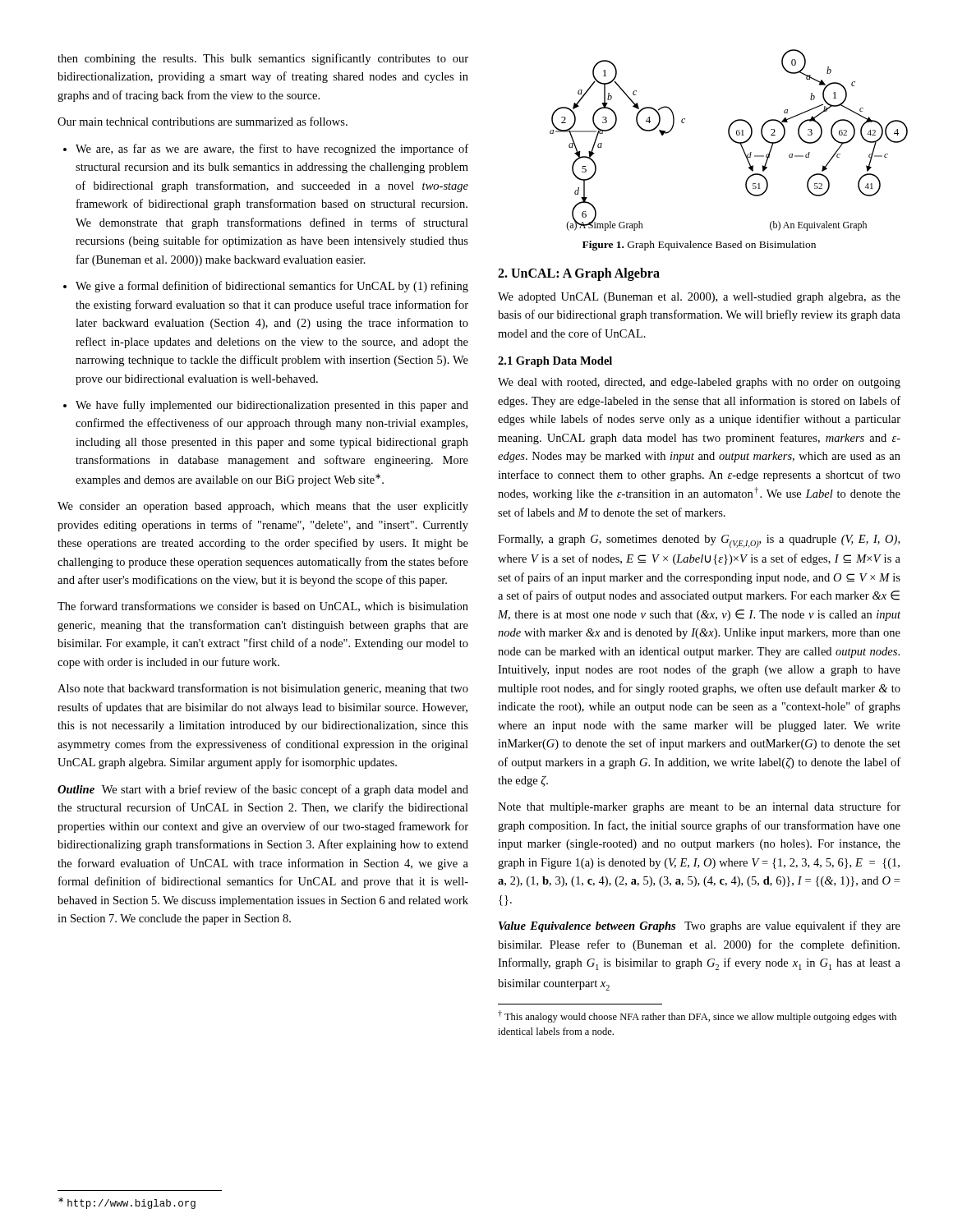Click on the list item containing "We are, as far as we are"
953x1232 pixels.
[x=272, y=204]
